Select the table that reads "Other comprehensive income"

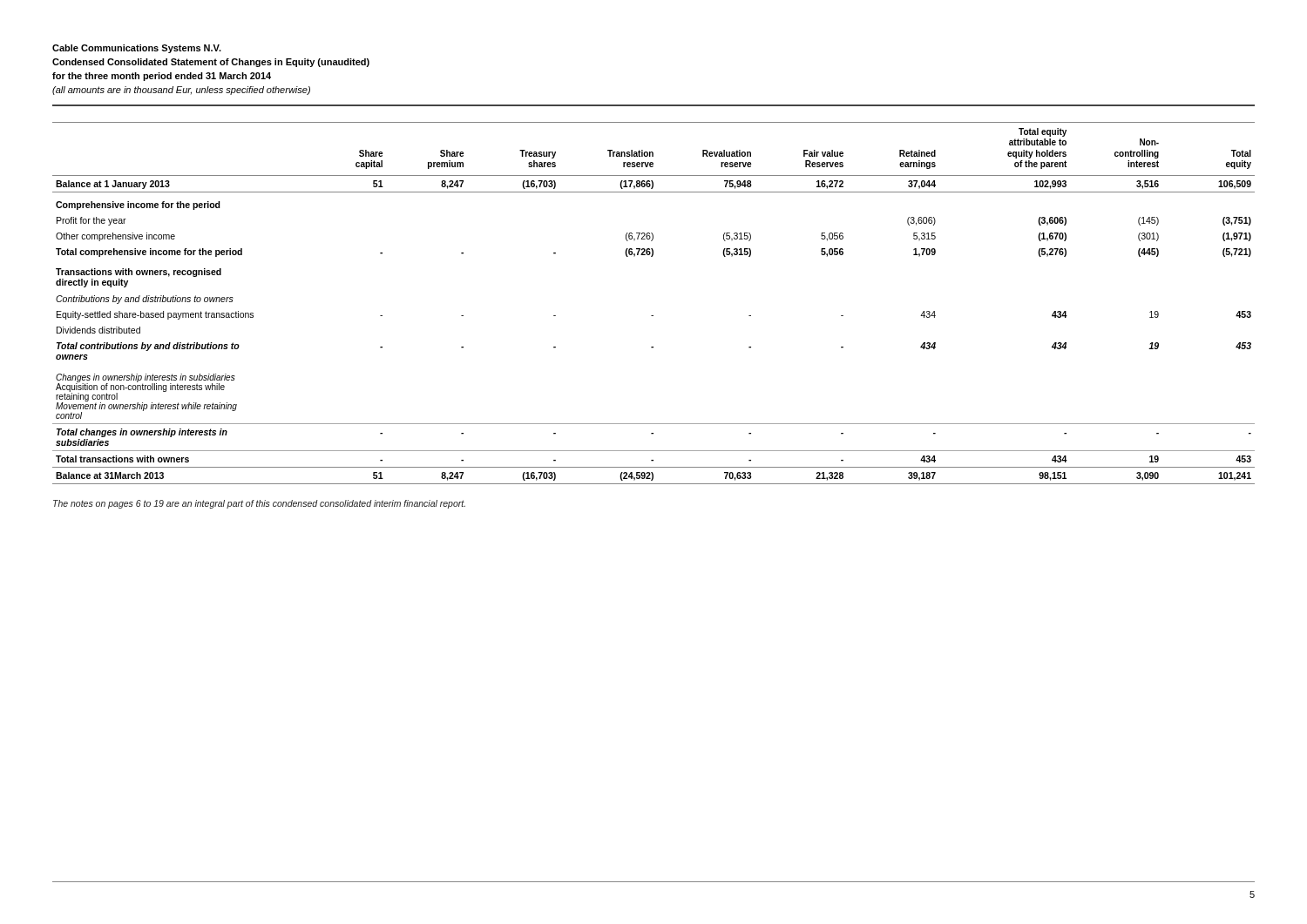[x=654, y=315]
